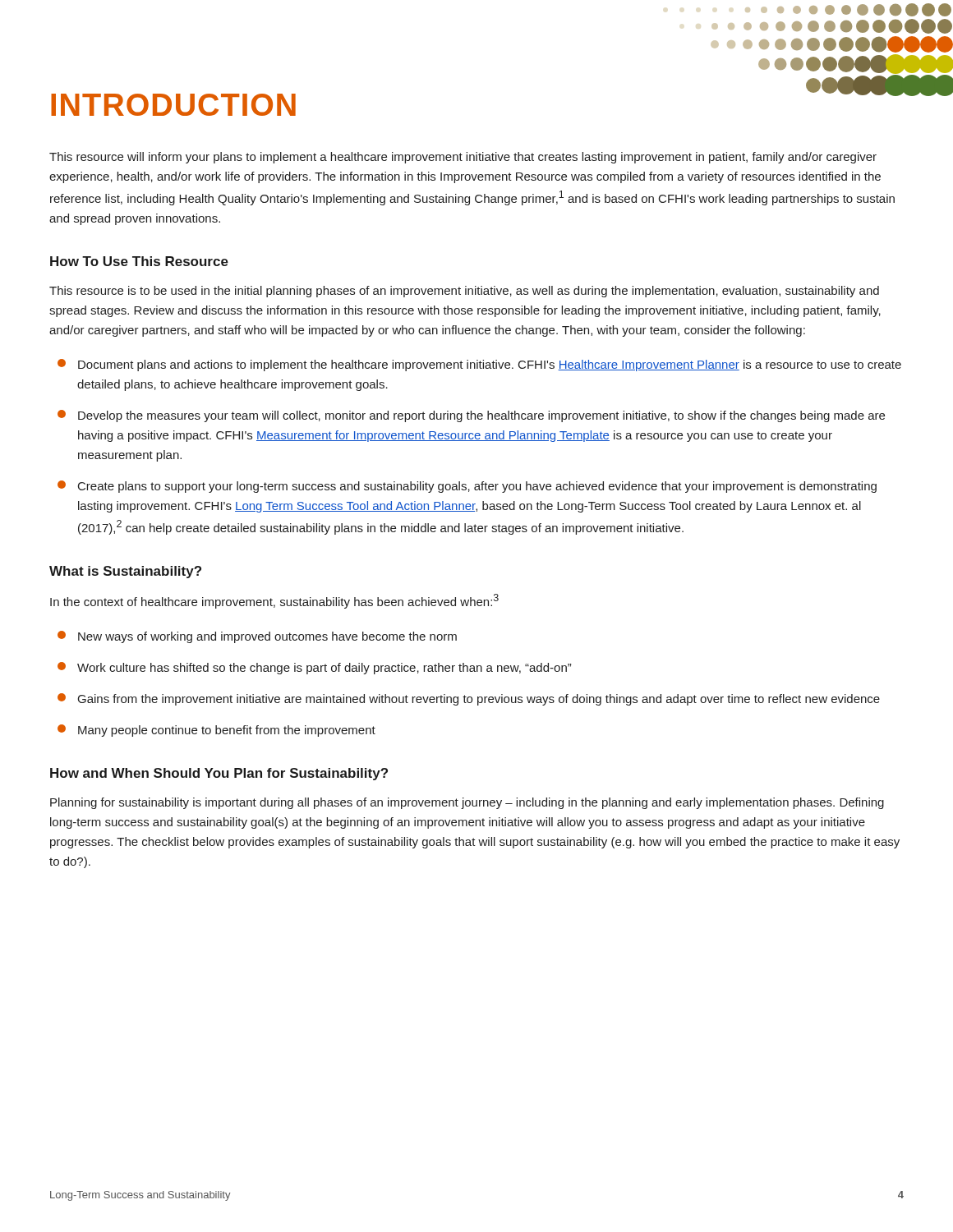Where is the passage that starts "Document plans and actions to implement"?
The width and height of the screenshot is (953, 1232).
coord(481,374)
